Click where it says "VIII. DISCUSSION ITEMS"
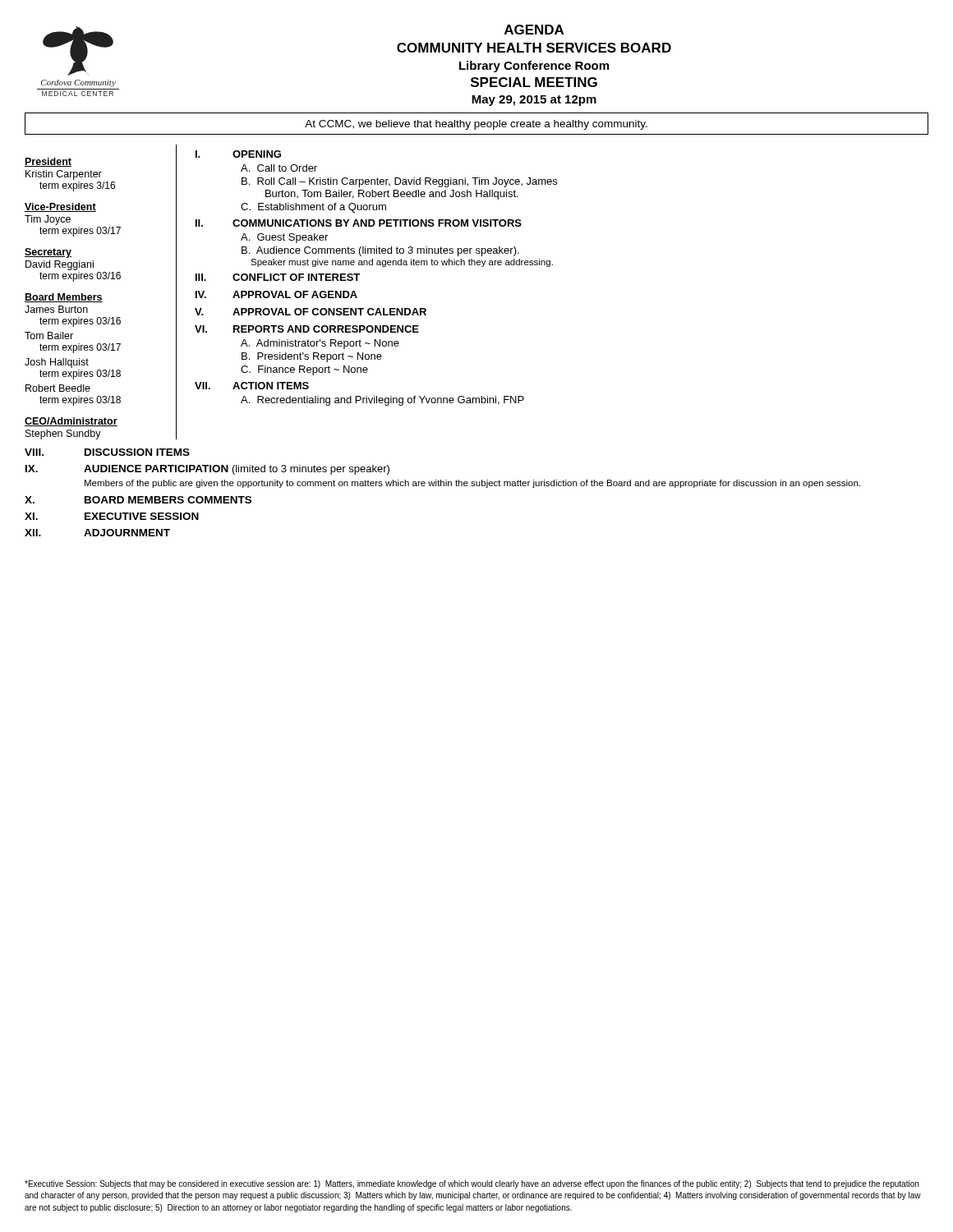 (x=107, y=452)
